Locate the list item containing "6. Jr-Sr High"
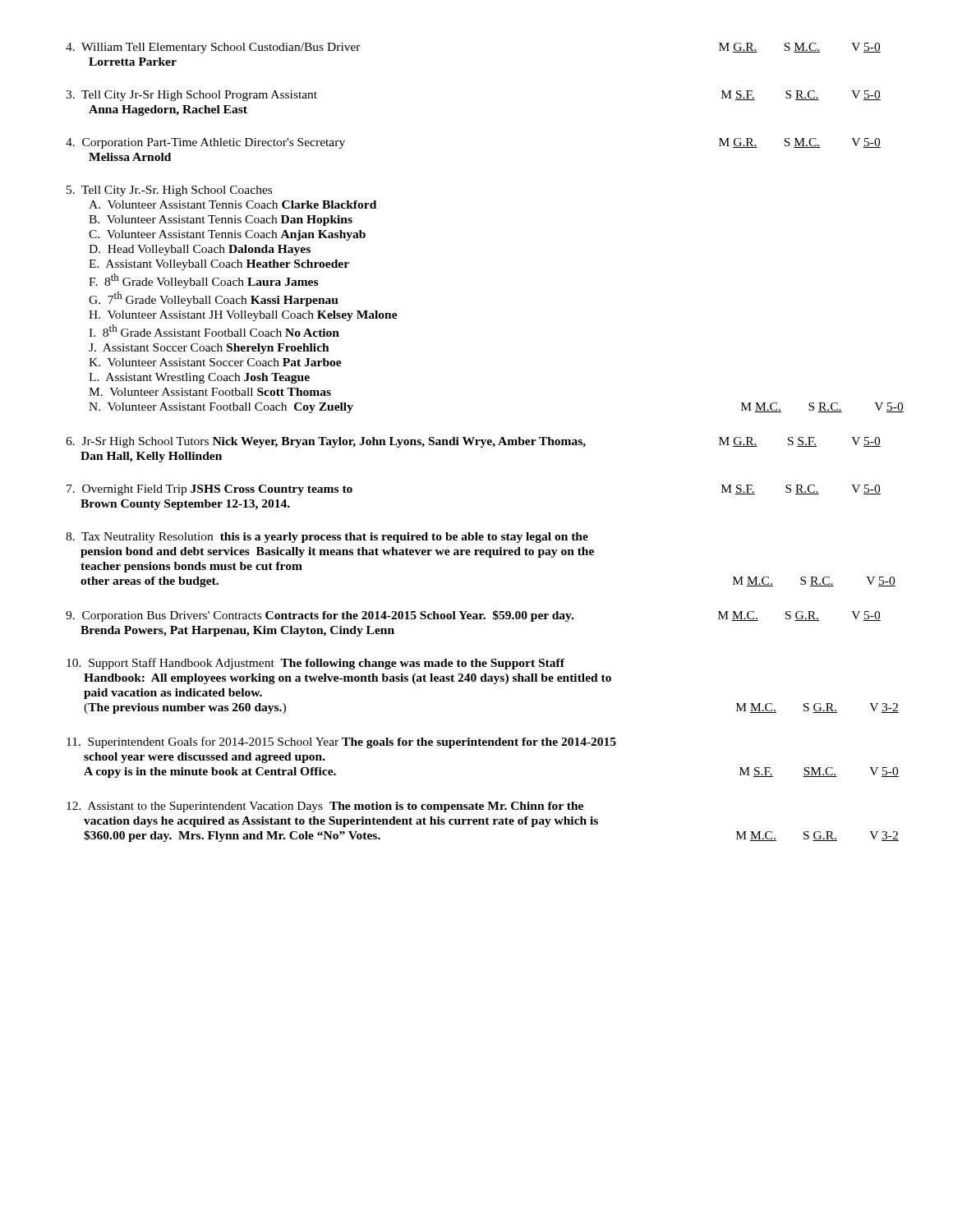Image resolution: width=953 pixels, height=1232 pixels. 476,449
